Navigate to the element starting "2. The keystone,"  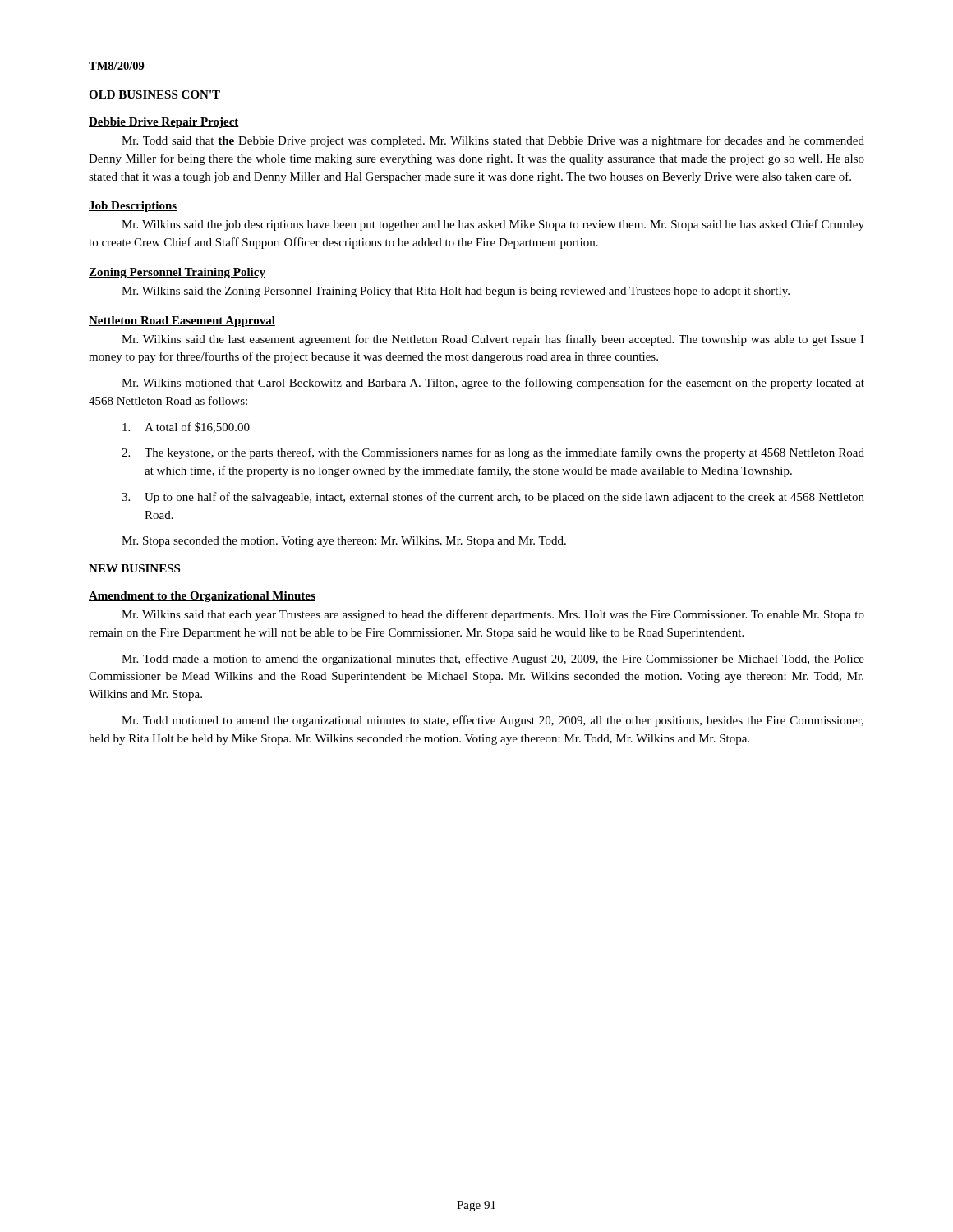(493, 462)
